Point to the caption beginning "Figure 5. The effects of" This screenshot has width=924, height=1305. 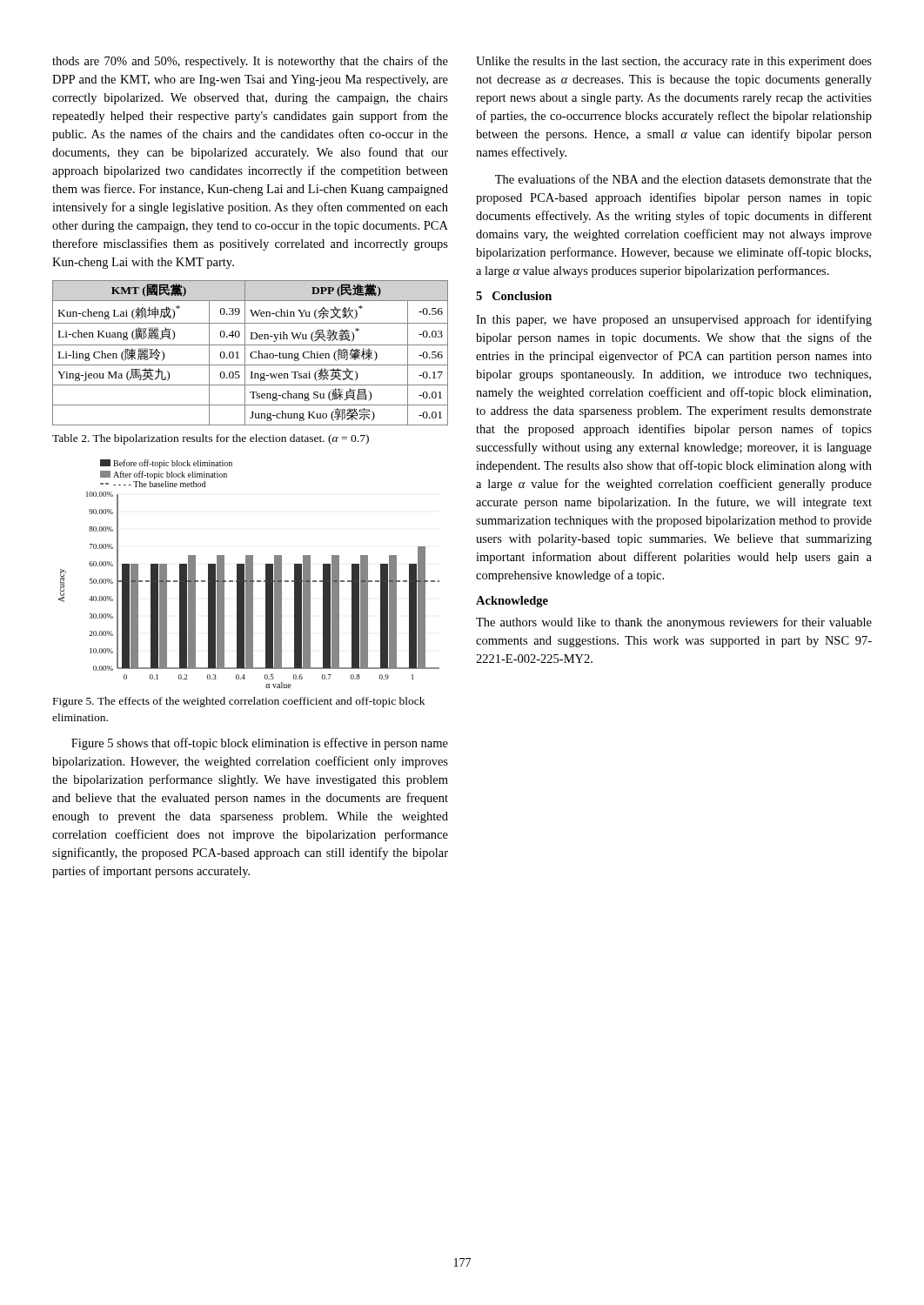tap(239, 709)
